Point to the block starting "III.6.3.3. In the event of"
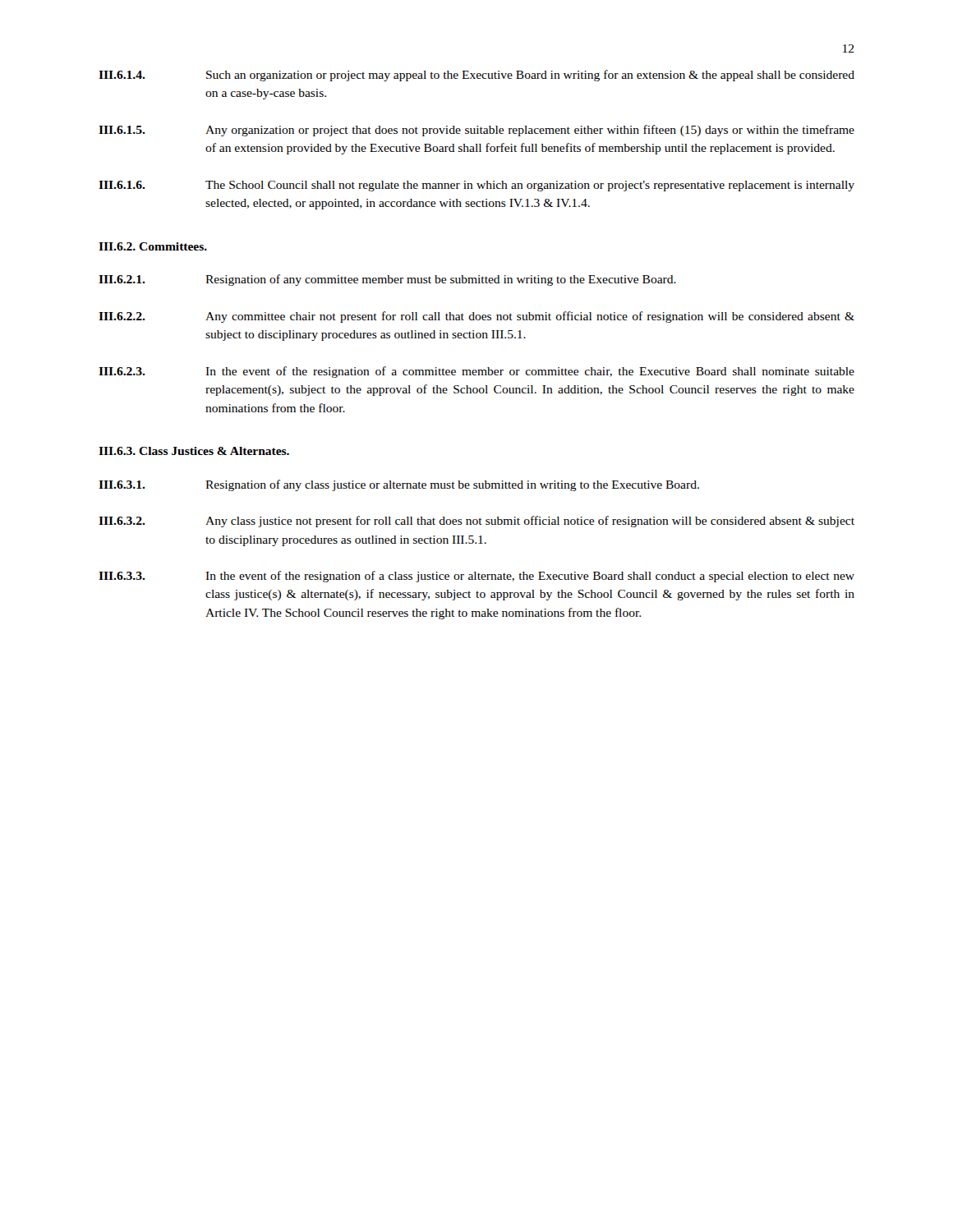The image size is (953, 1232). click(x=476, y=594)
